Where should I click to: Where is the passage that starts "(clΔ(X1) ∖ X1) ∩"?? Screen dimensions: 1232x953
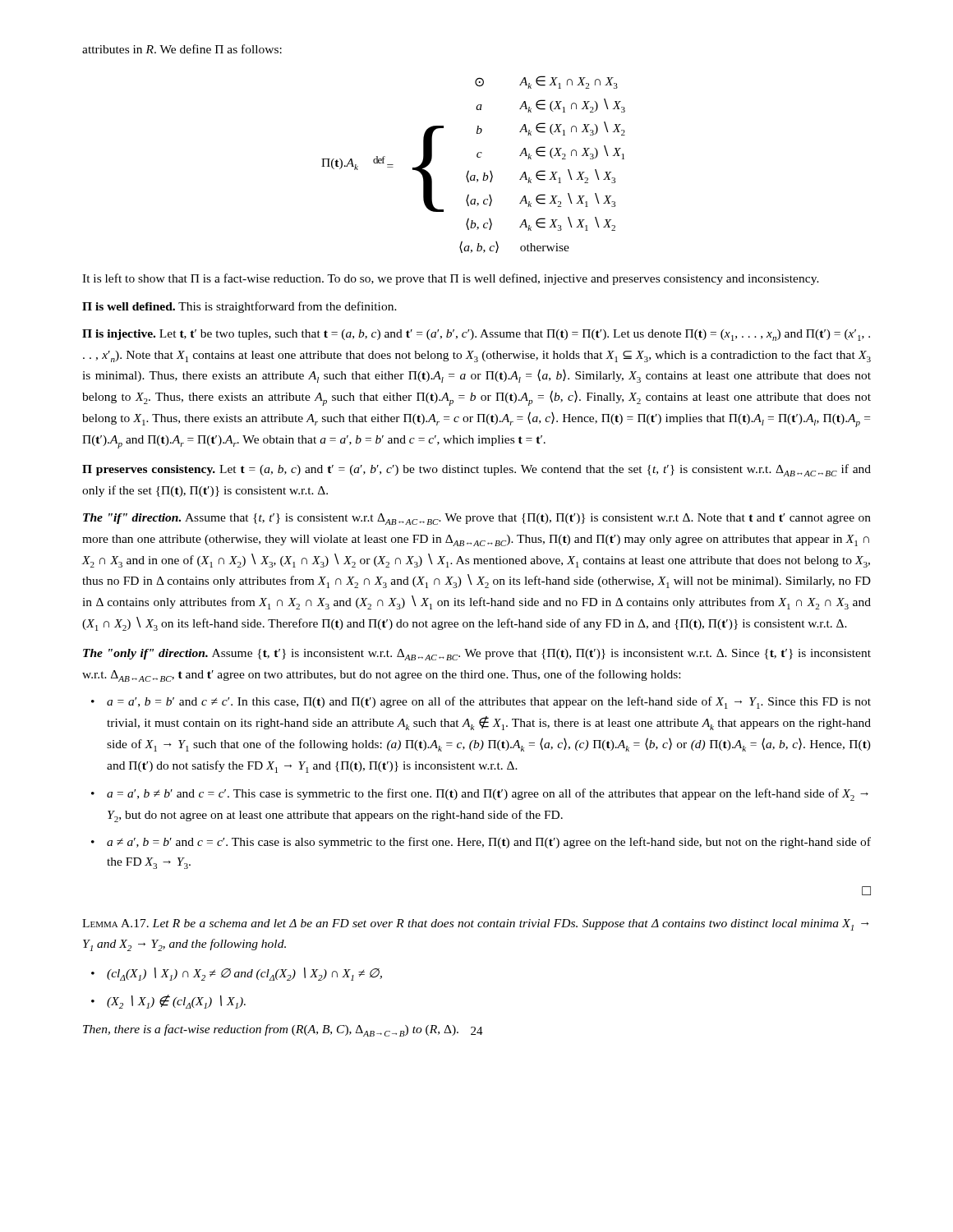coord(245,974)
